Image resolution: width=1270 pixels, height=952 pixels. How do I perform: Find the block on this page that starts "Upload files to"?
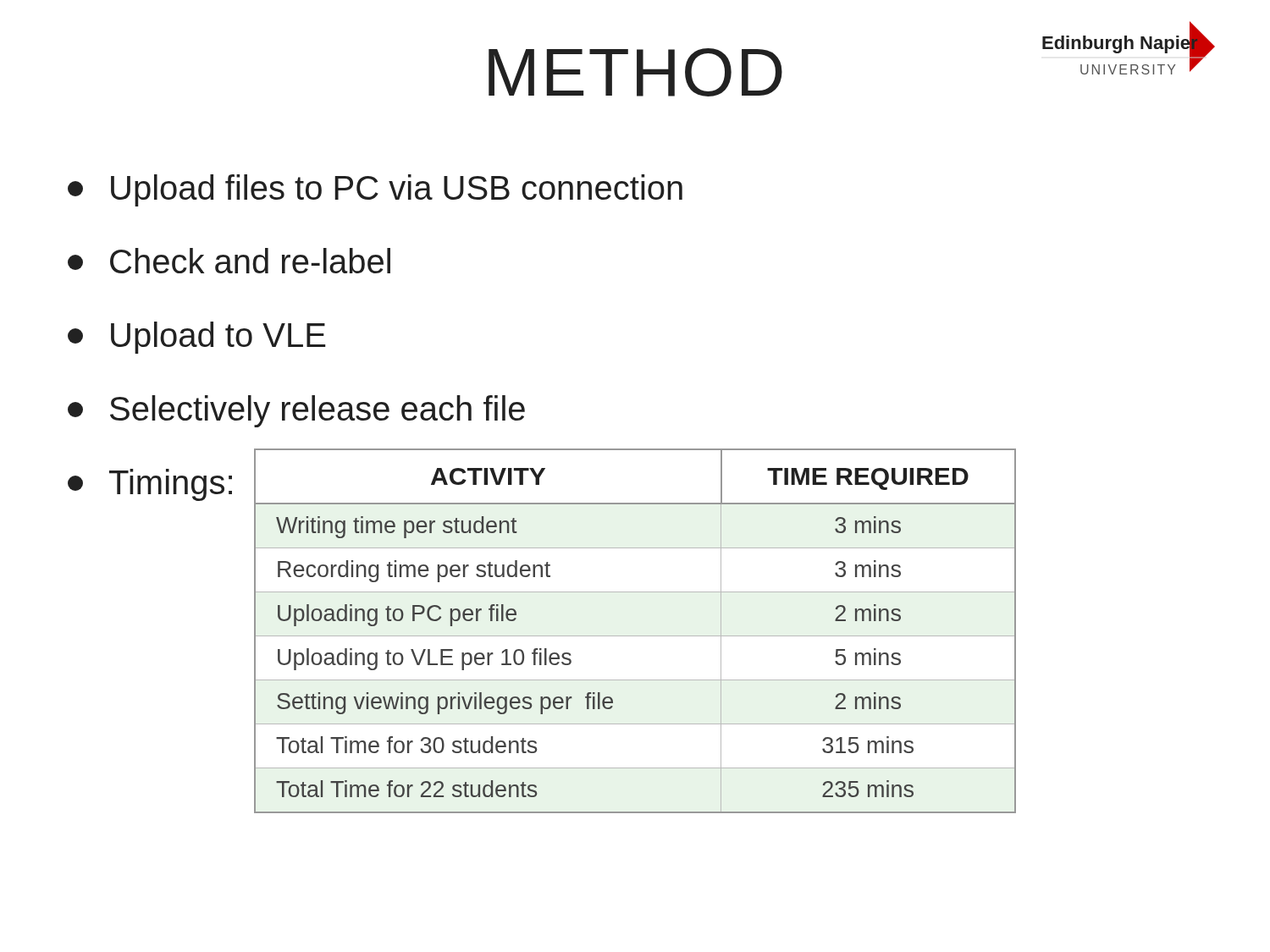(x=376, y=188)
